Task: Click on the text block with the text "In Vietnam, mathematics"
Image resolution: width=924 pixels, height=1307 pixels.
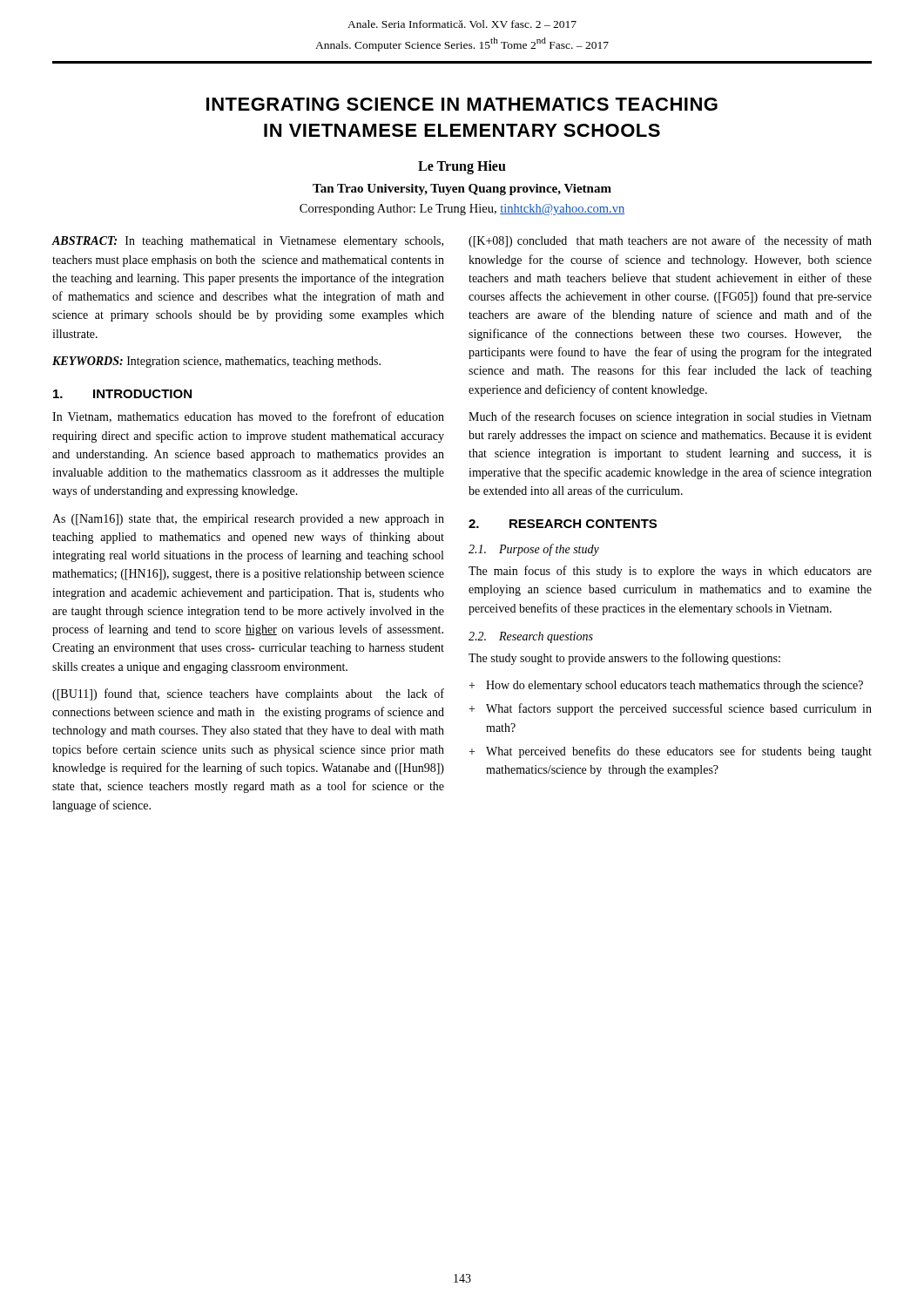Action: point(248,454)
